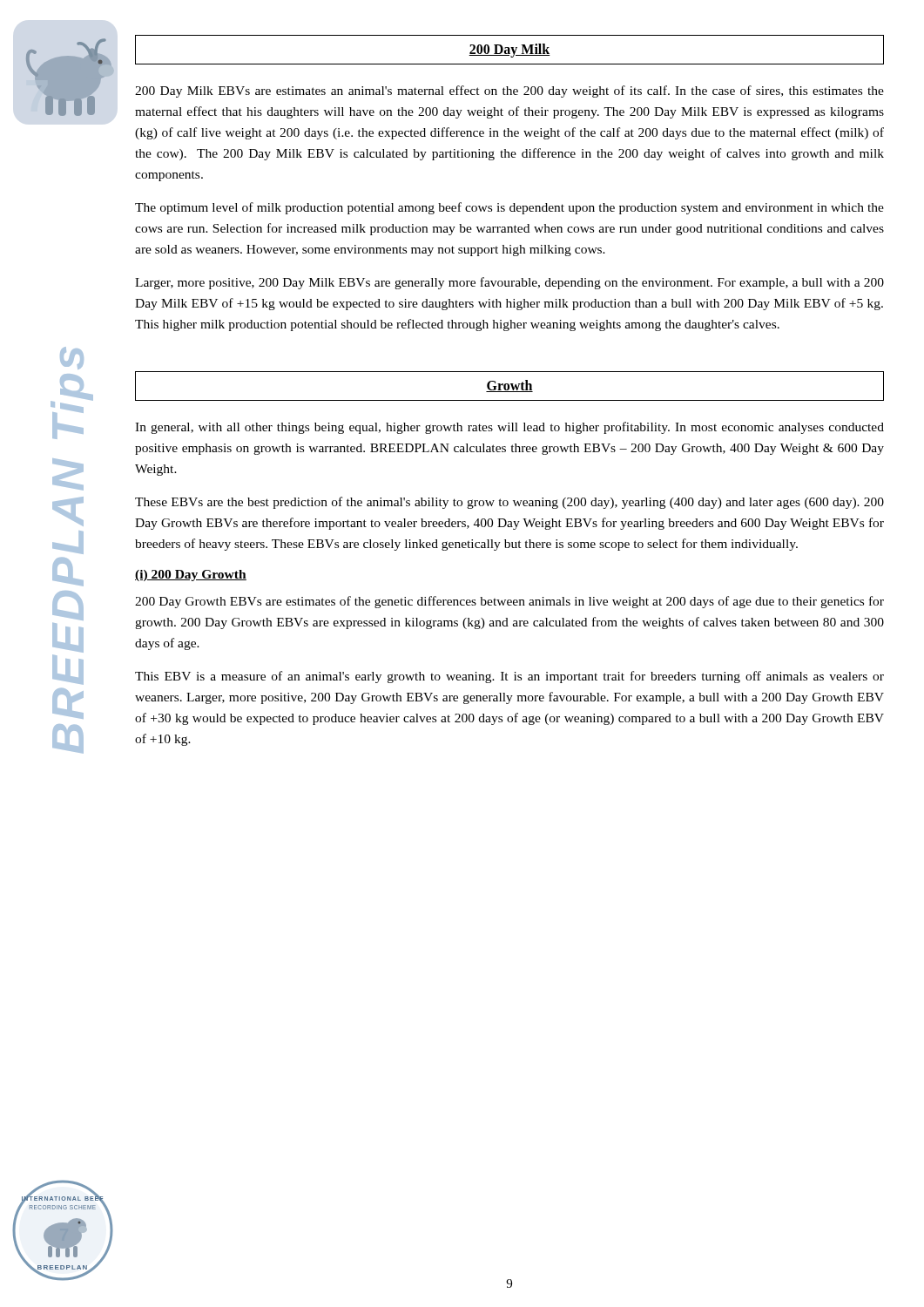Screen dimensions: 1307x924
Task: Locate the block of text that opens with "This EBV is a measure of an"
Action: [509, 707]
